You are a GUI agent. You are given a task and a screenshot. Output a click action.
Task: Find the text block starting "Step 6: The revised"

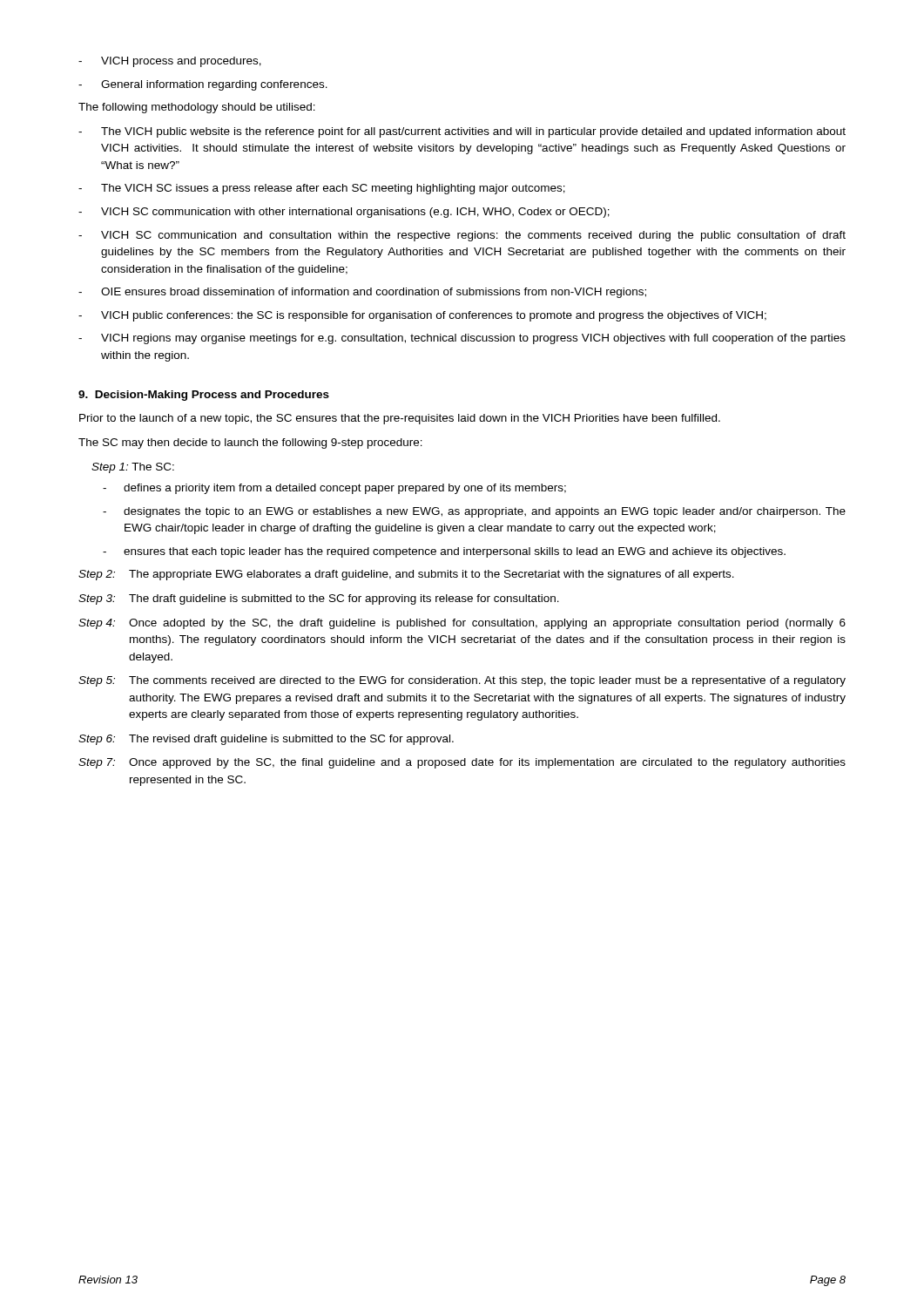[462, 739]
